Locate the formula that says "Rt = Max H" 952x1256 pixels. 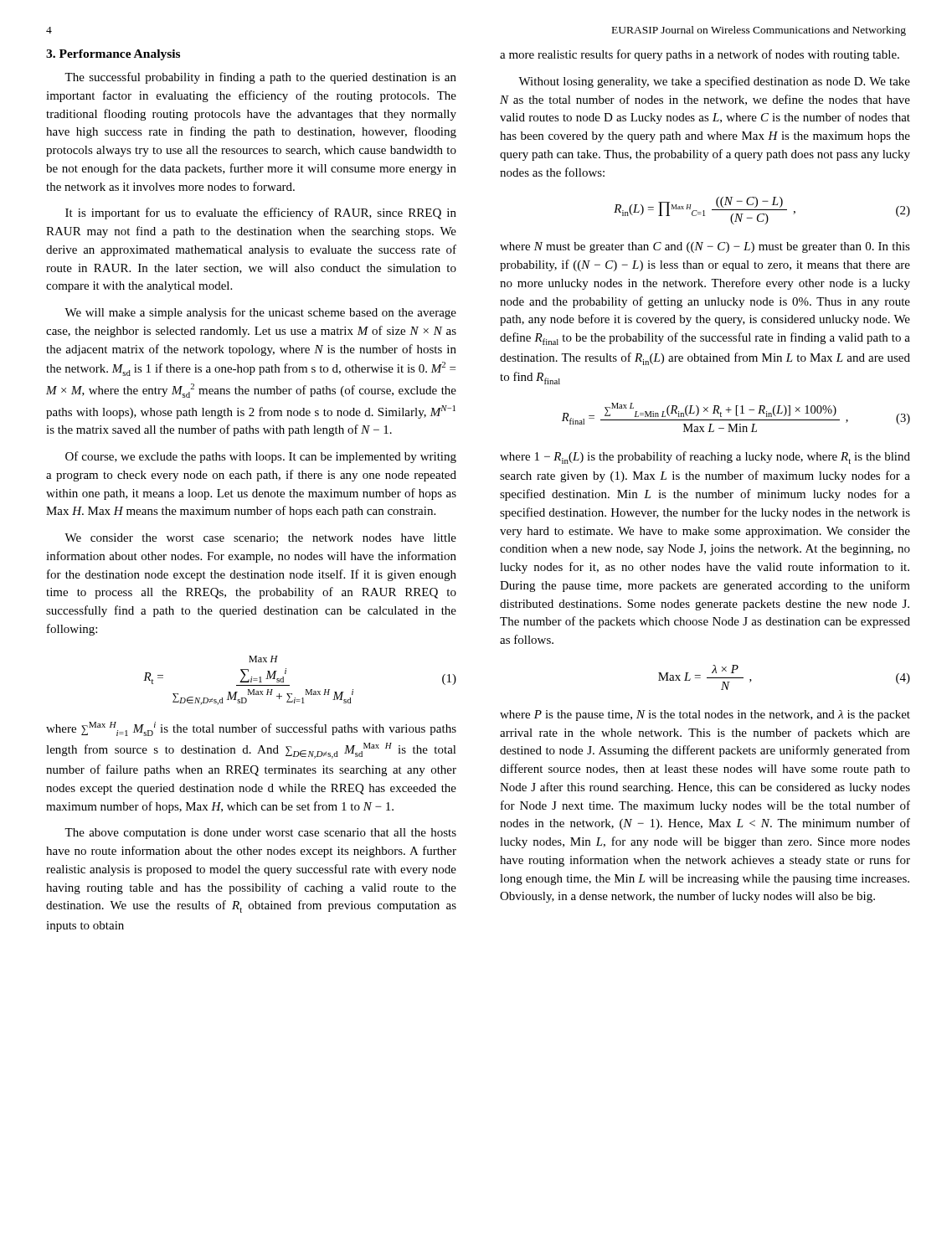pyautogui.click(x=263, y=659)
